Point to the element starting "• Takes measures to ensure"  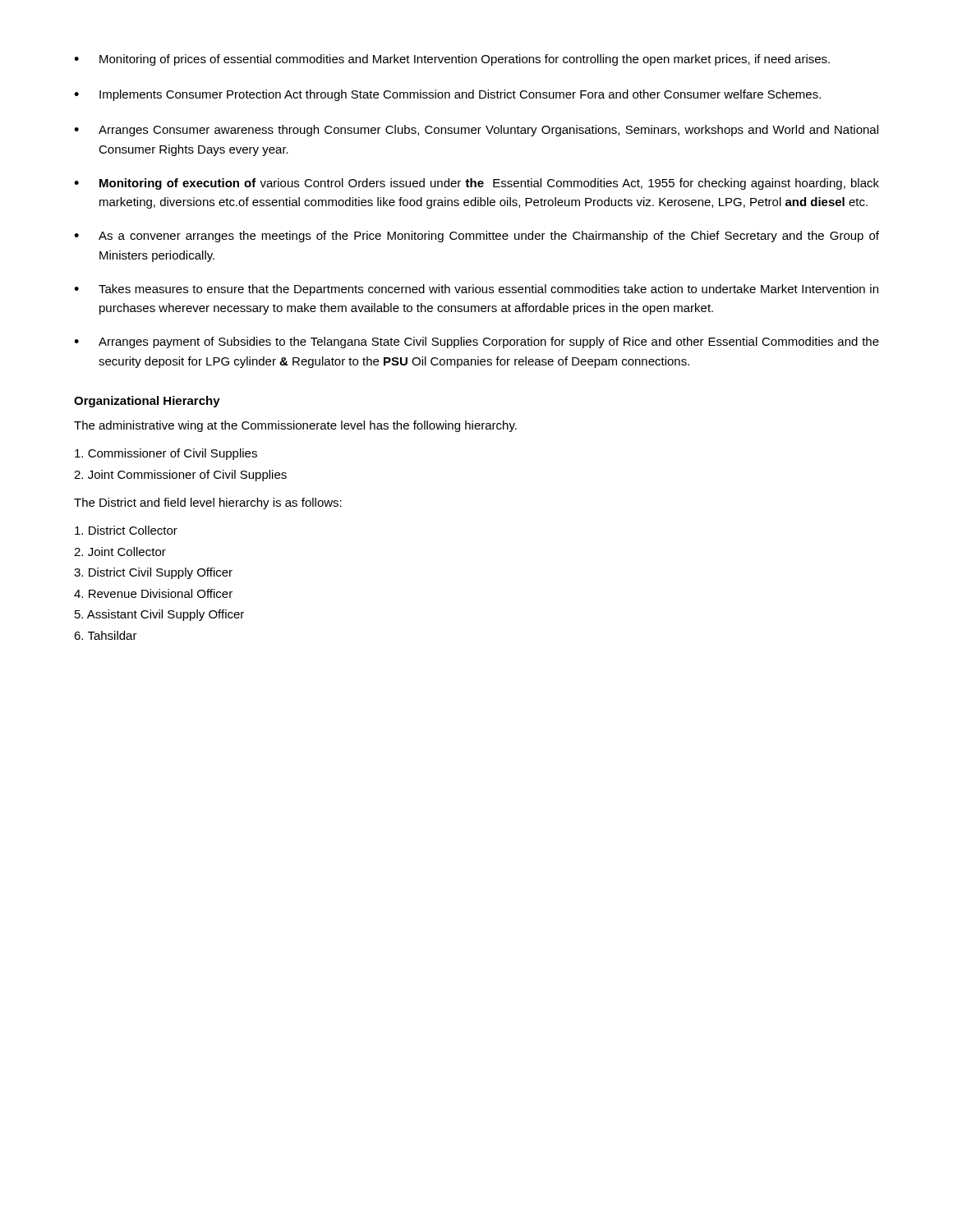[476, 298]
